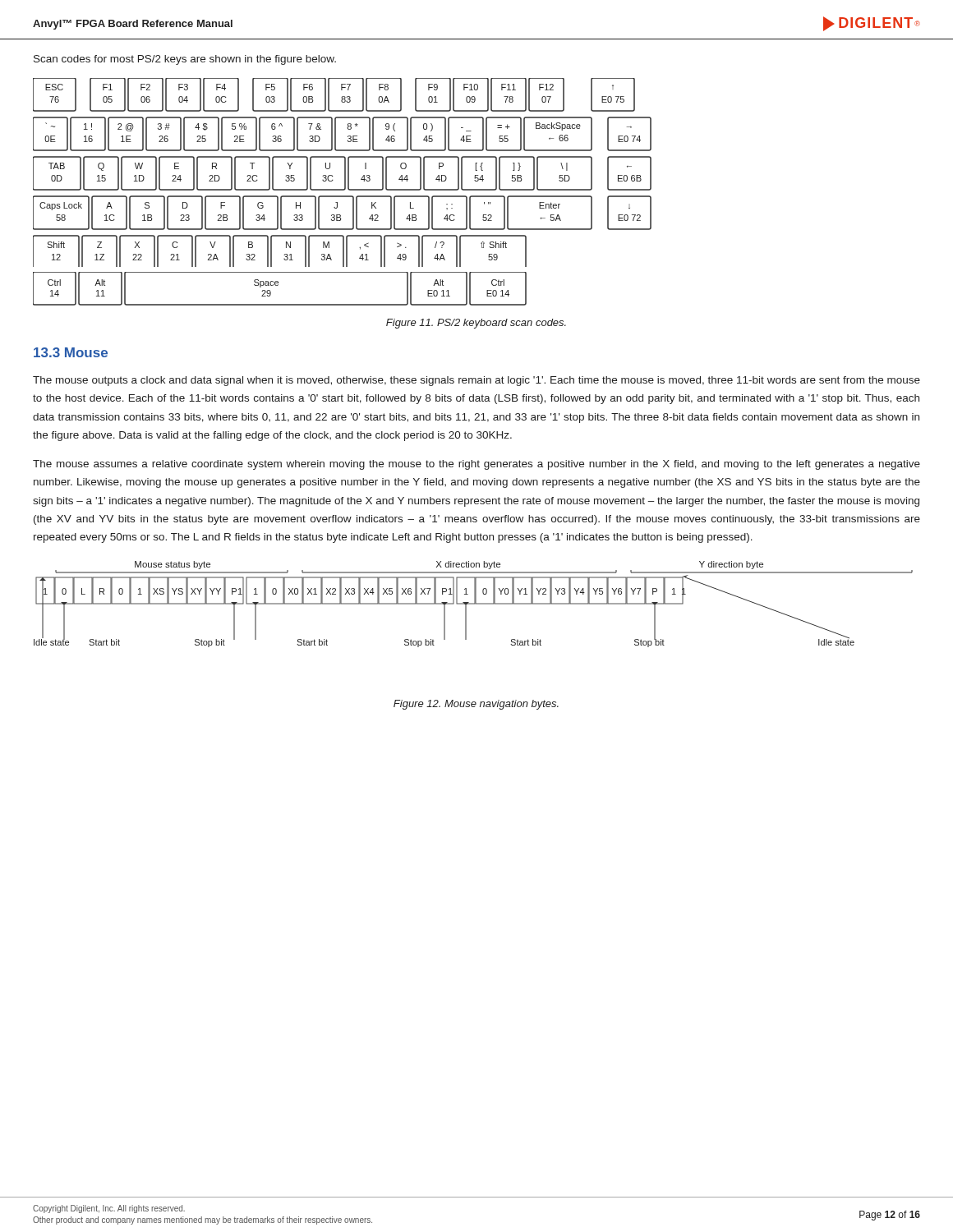Where is the passage that starts "The mouse outputs"?
The width and height of the screenshot is (953, 1232).
(476, 407)
